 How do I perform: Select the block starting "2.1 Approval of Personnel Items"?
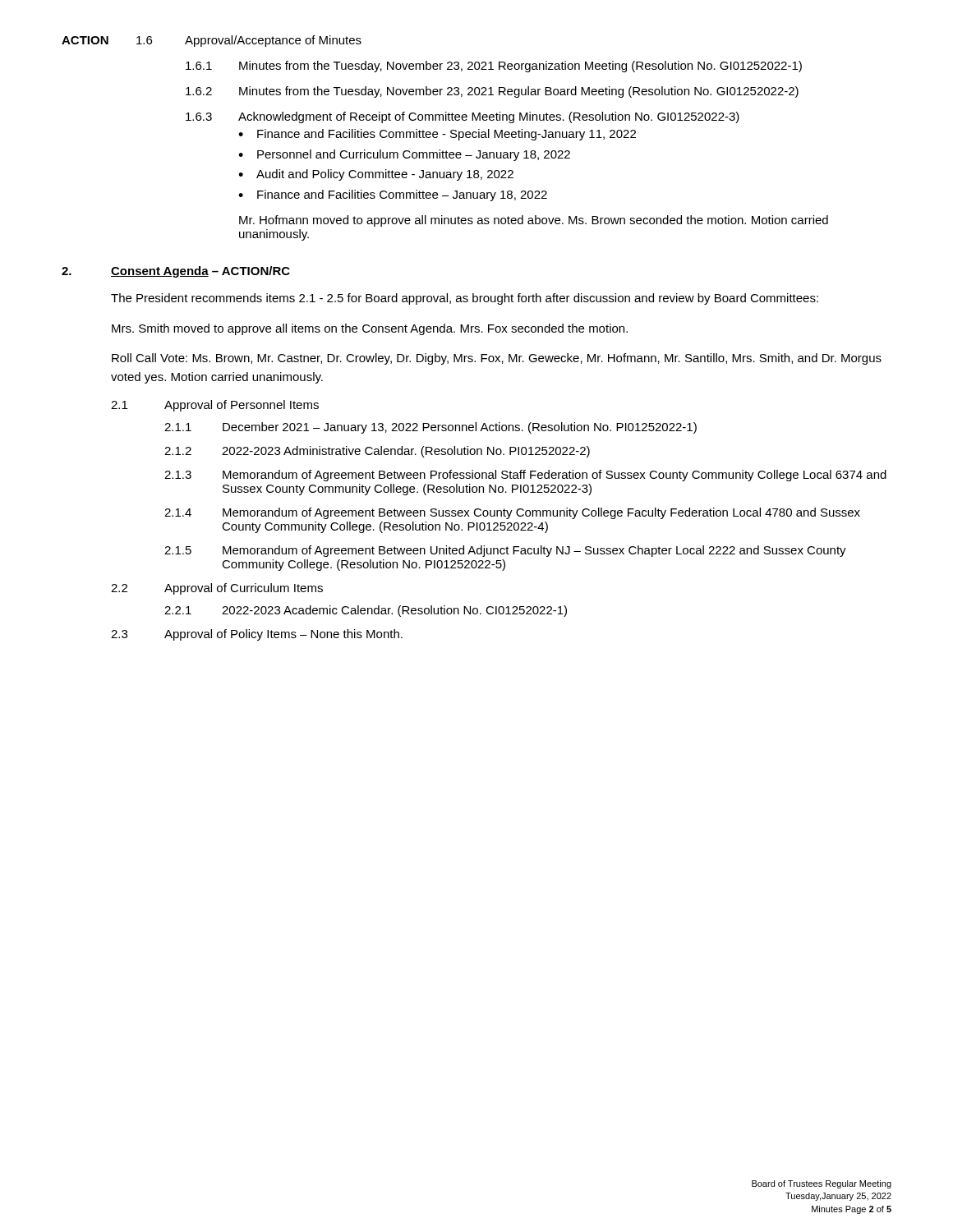(215, 406)
